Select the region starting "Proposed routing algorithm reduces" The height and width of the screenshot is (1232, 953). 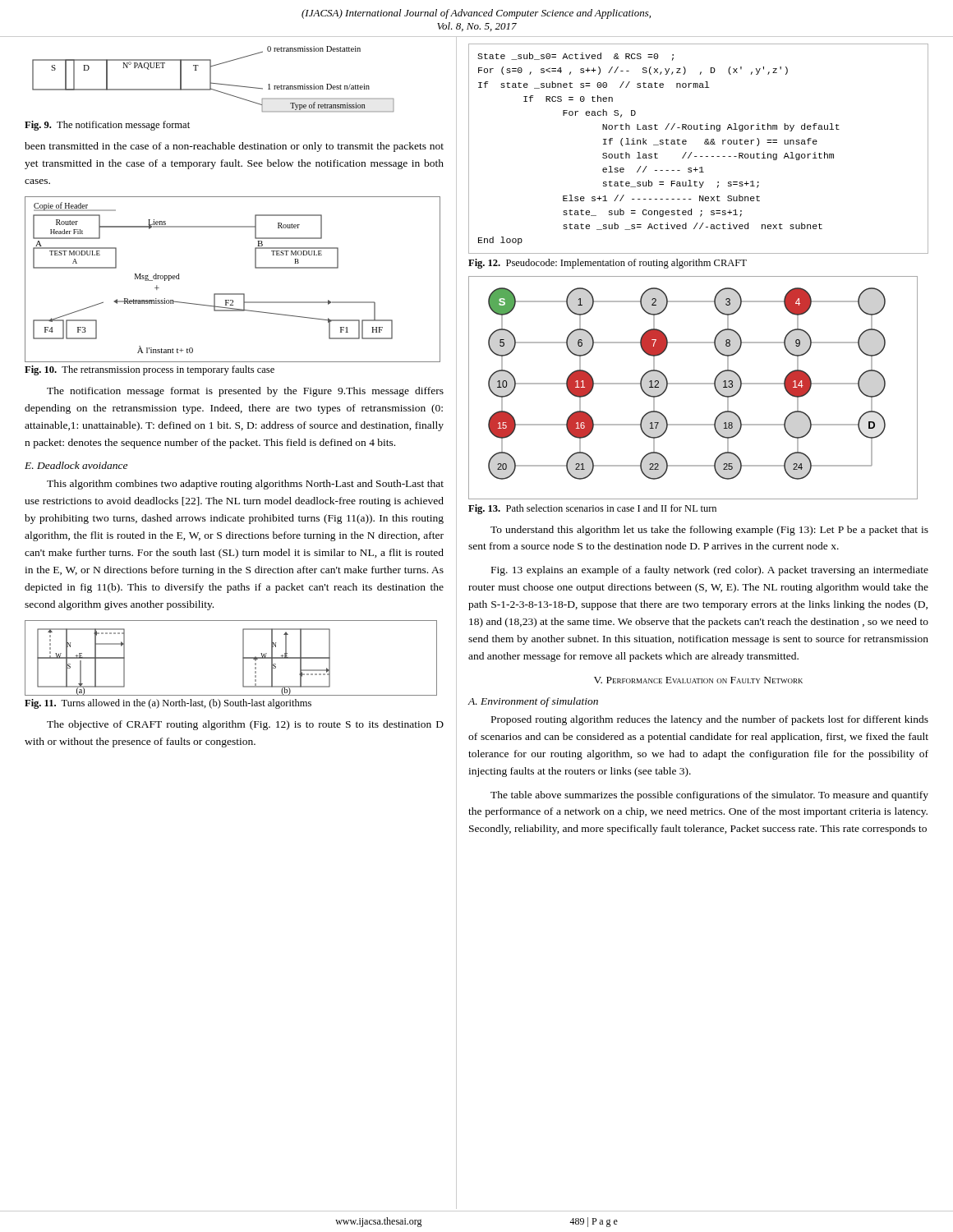click(x=698, y=745)
